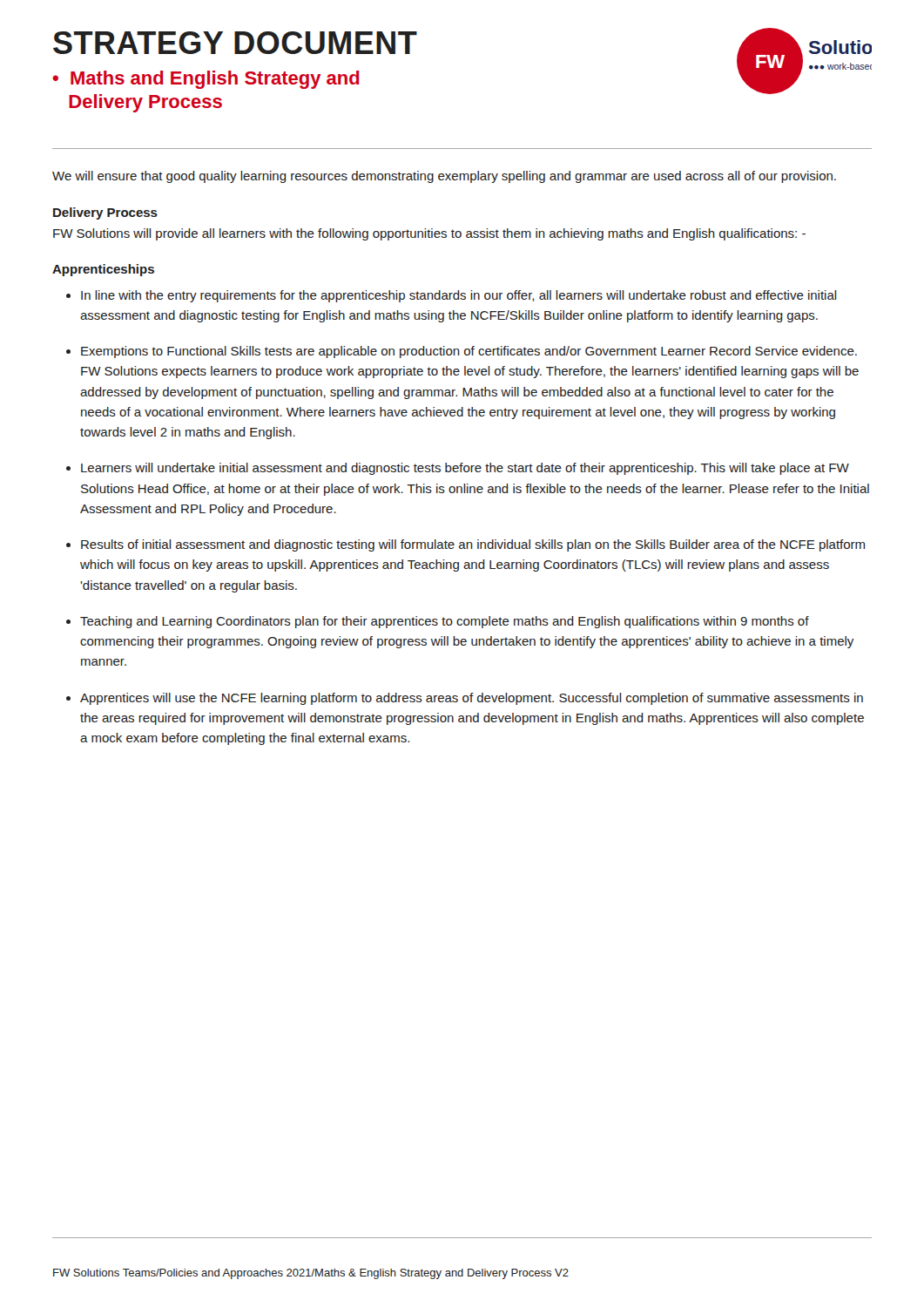Viewport: 924px width, 1307px height.
Task: Click the passage that begins "Learners will undertake initial assessment"
Action: pos(475,488)
